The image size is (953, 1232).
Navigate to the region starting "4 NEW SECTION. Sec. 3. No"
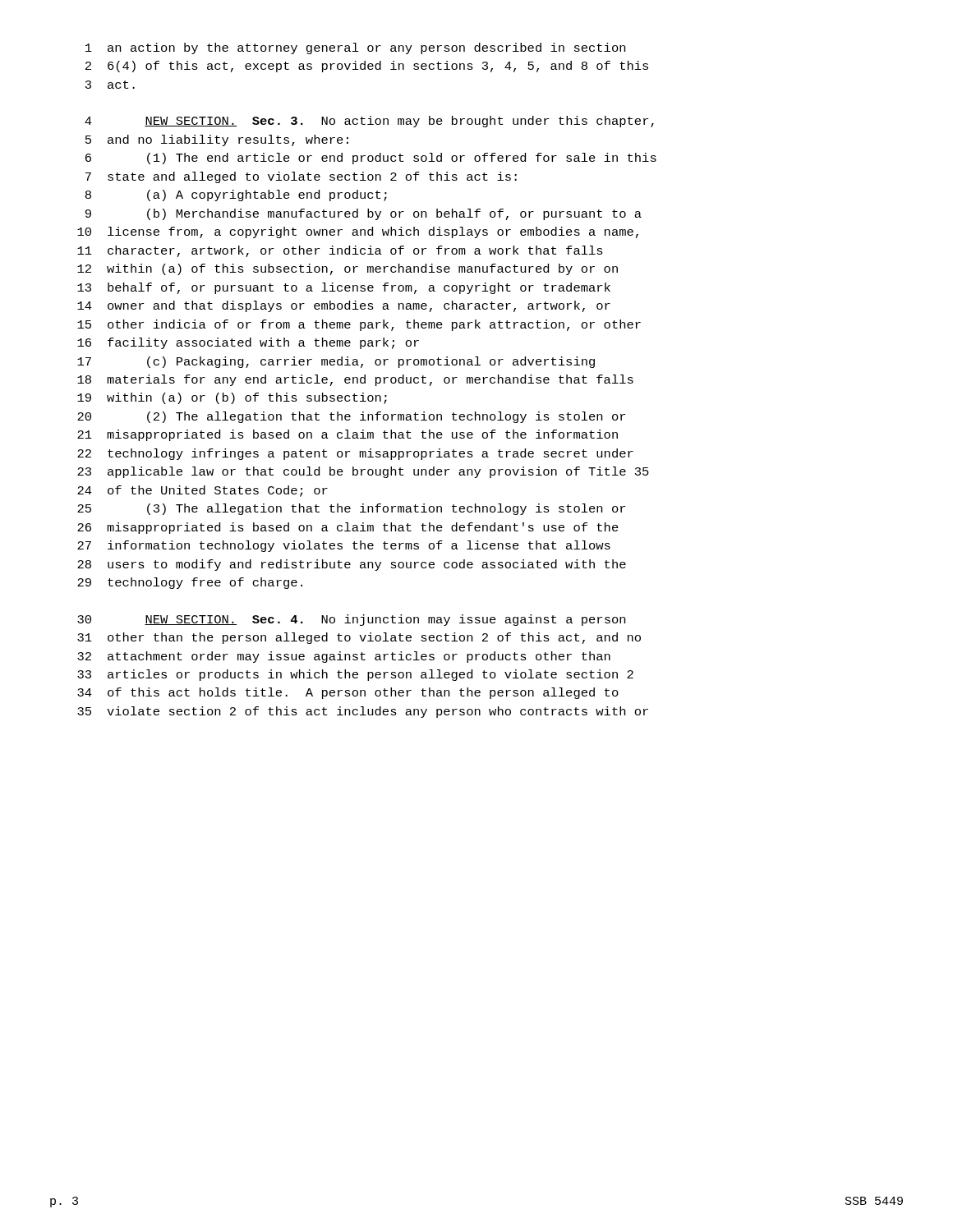[476, 122]
